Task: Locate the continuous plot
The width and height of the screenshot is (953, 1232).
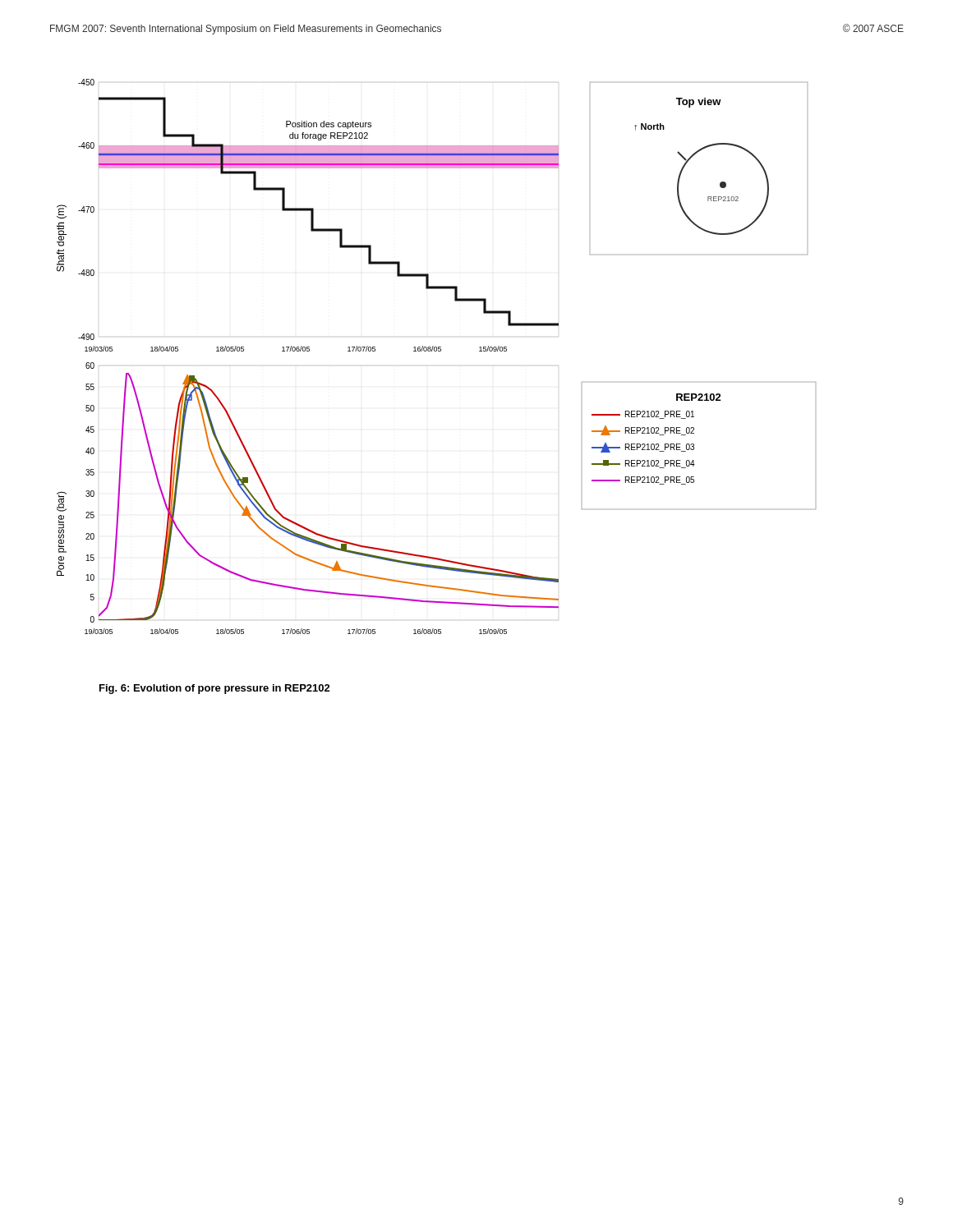Action: coord(435,370)
